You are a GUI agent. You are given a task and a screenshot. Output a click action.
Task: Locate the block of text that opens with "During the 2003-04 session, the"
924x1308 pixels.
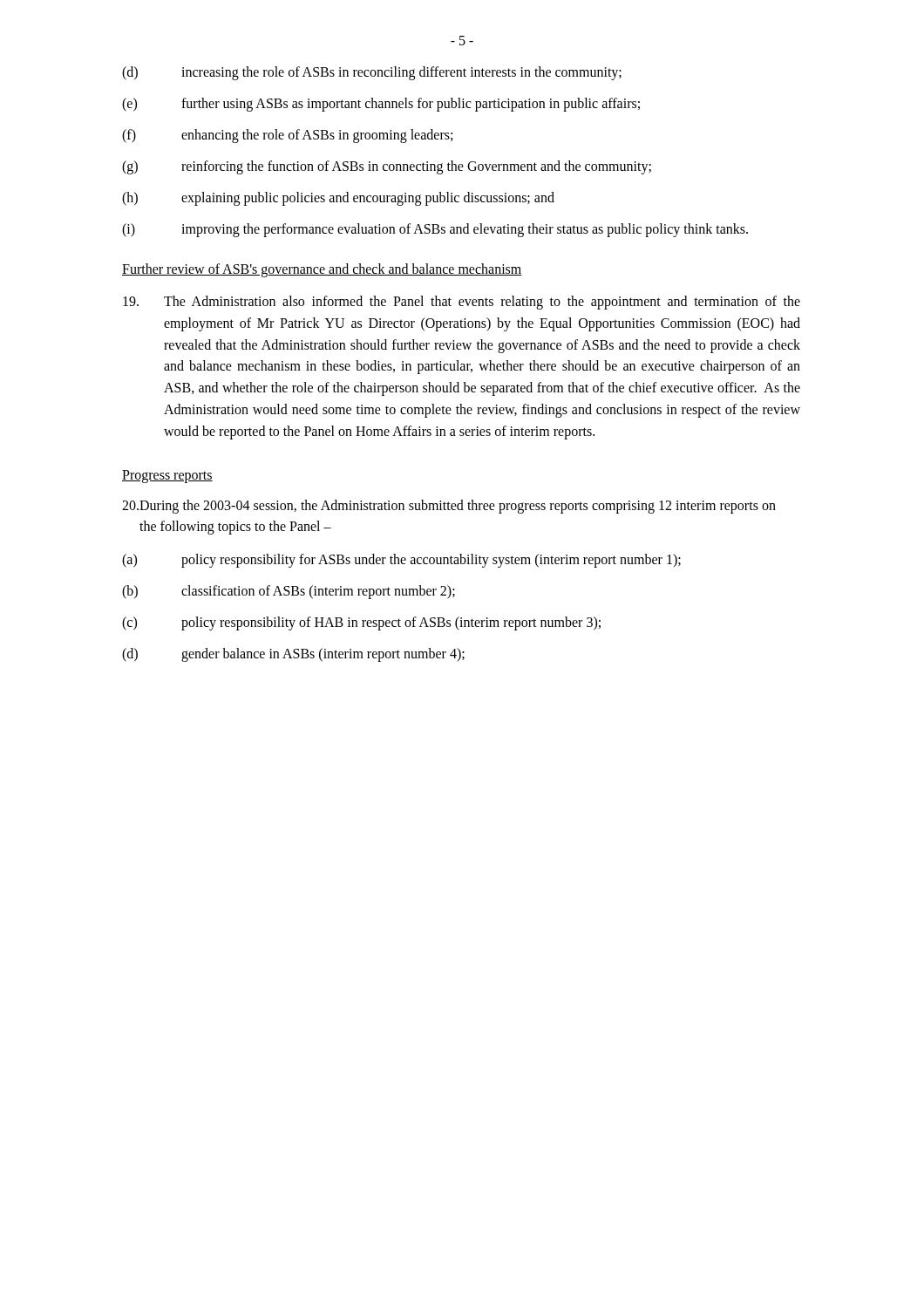[x=449, y=517]
